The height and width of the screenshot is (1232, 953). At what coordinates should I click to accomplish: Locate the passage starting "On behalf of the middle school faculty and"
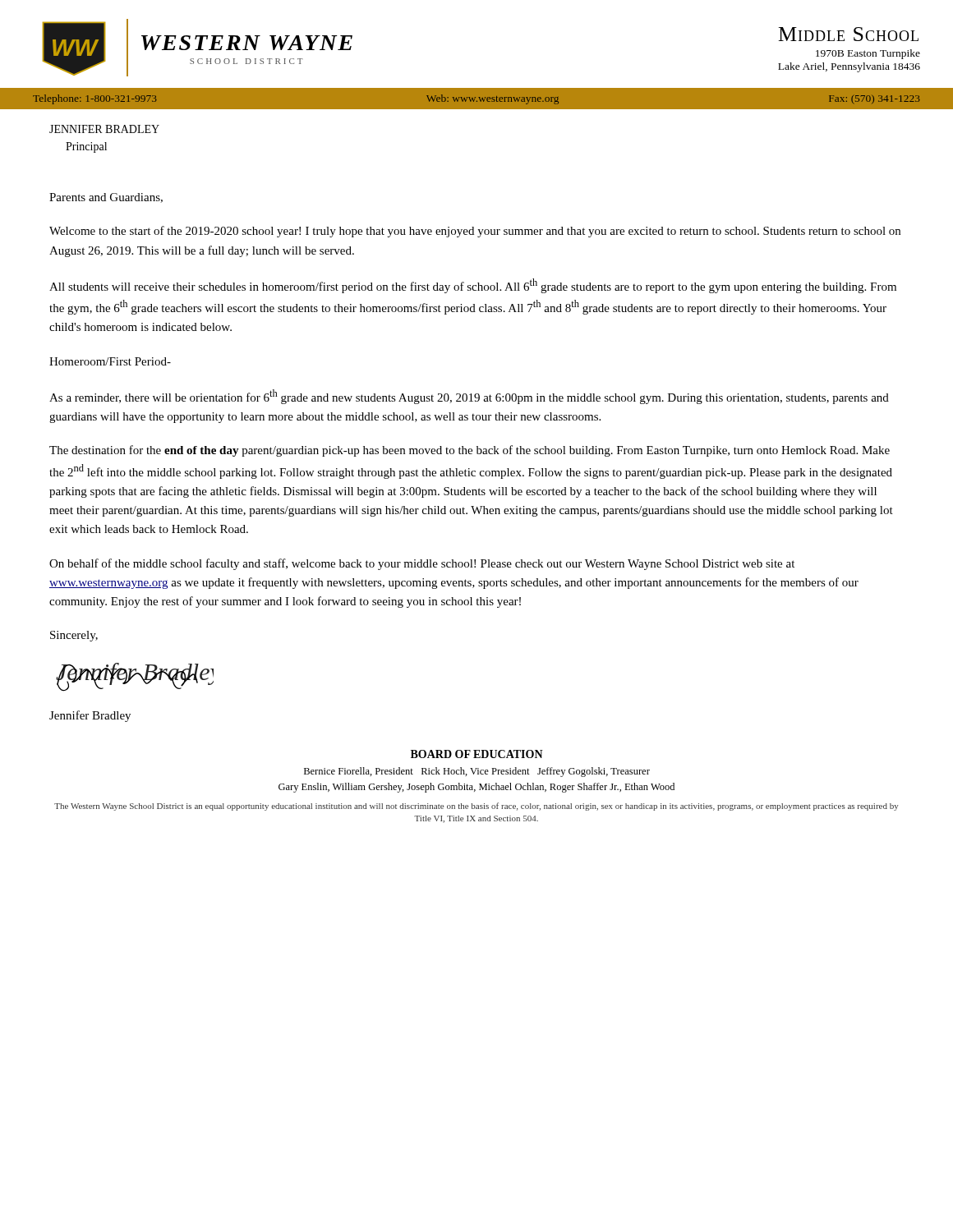point(476,583)
